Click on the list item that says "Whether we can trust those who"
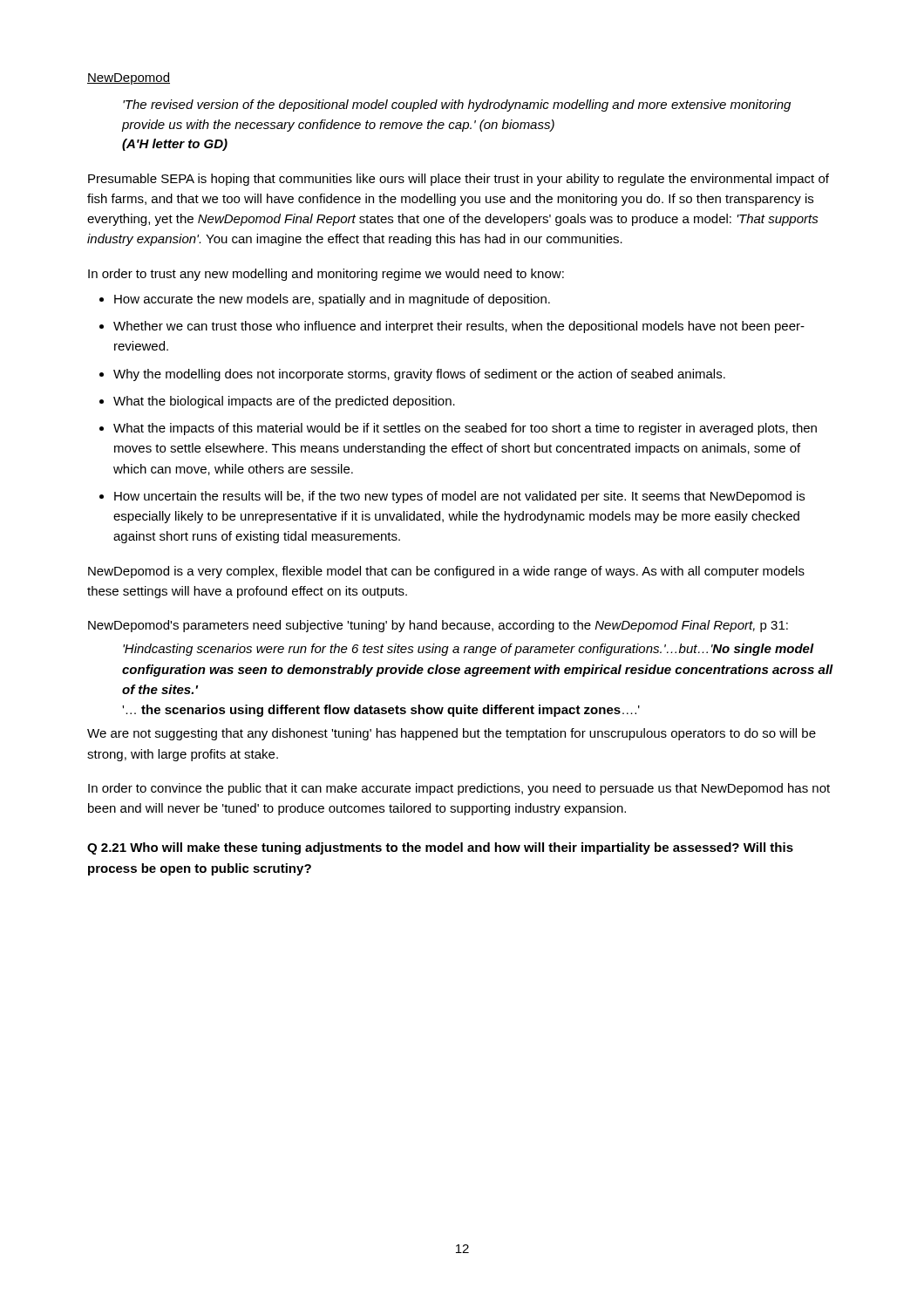924x1308 pixels. [x=462, y=336]
